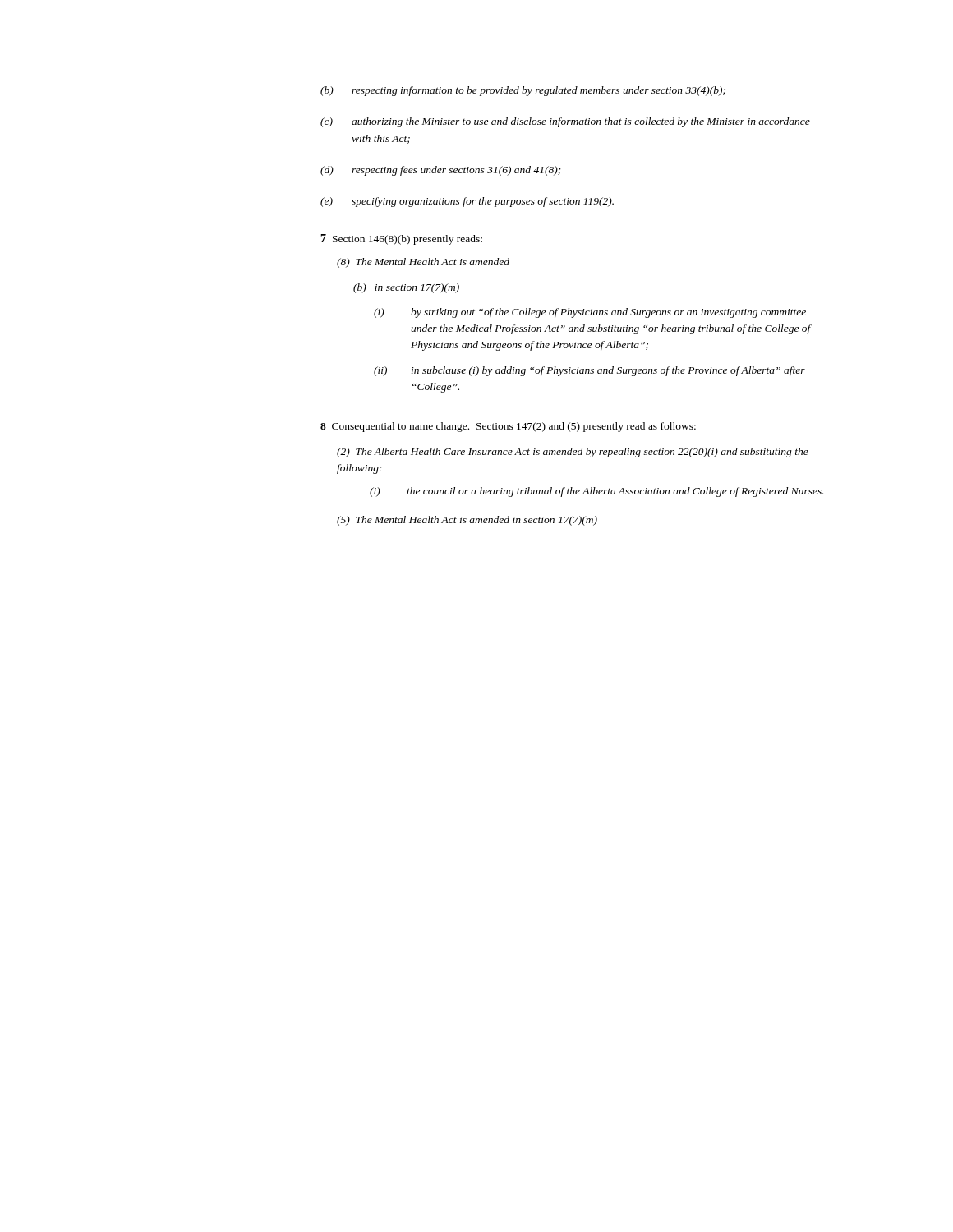Locate the list item containing "(b) respecting information to be provided by regulated"
The width and height of the screenshot is (953, 1232).
point(575,90)
